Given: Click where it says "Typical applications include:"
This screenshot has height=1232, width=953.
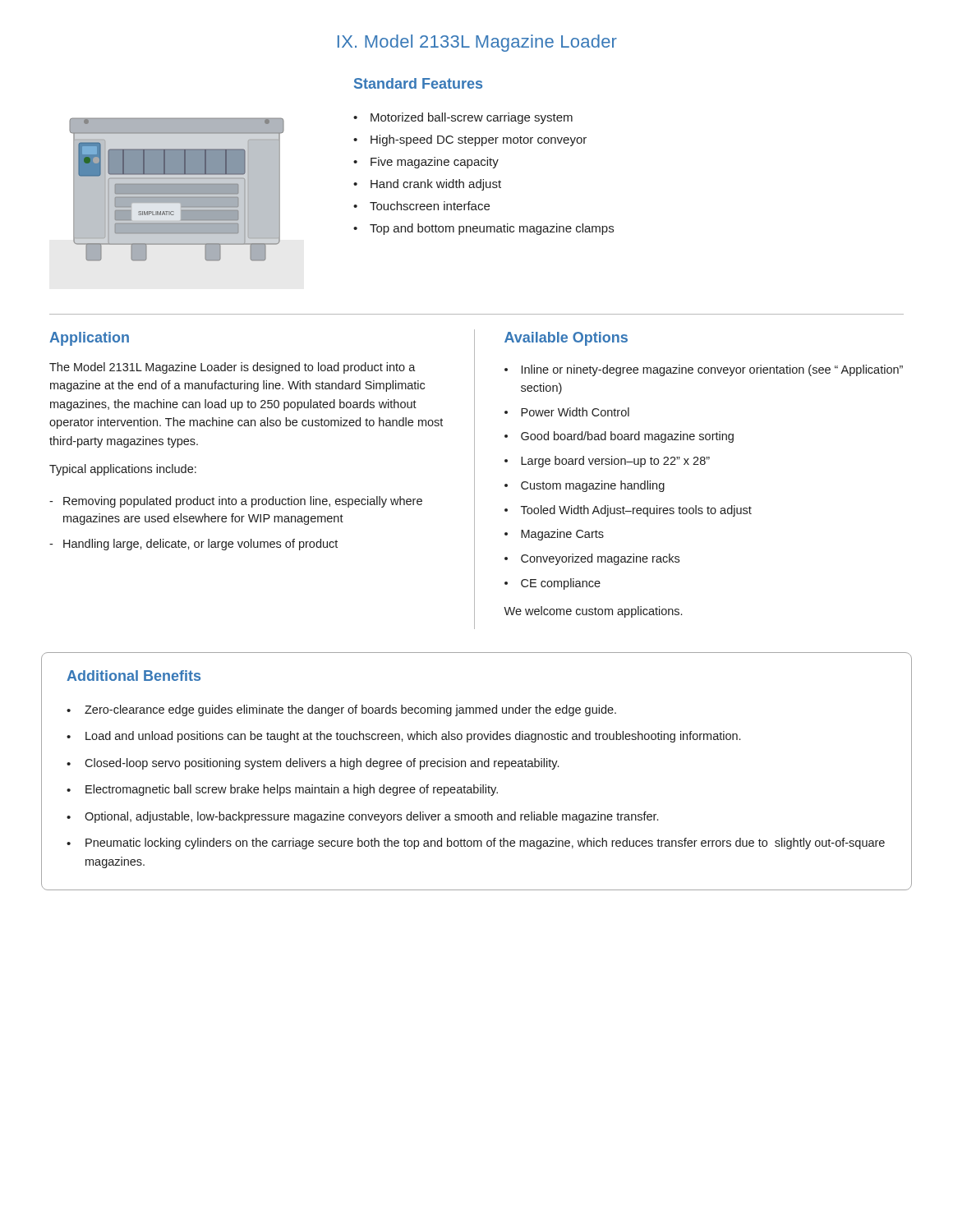Looking at the screenshot, I should click(x=123, y=470).
